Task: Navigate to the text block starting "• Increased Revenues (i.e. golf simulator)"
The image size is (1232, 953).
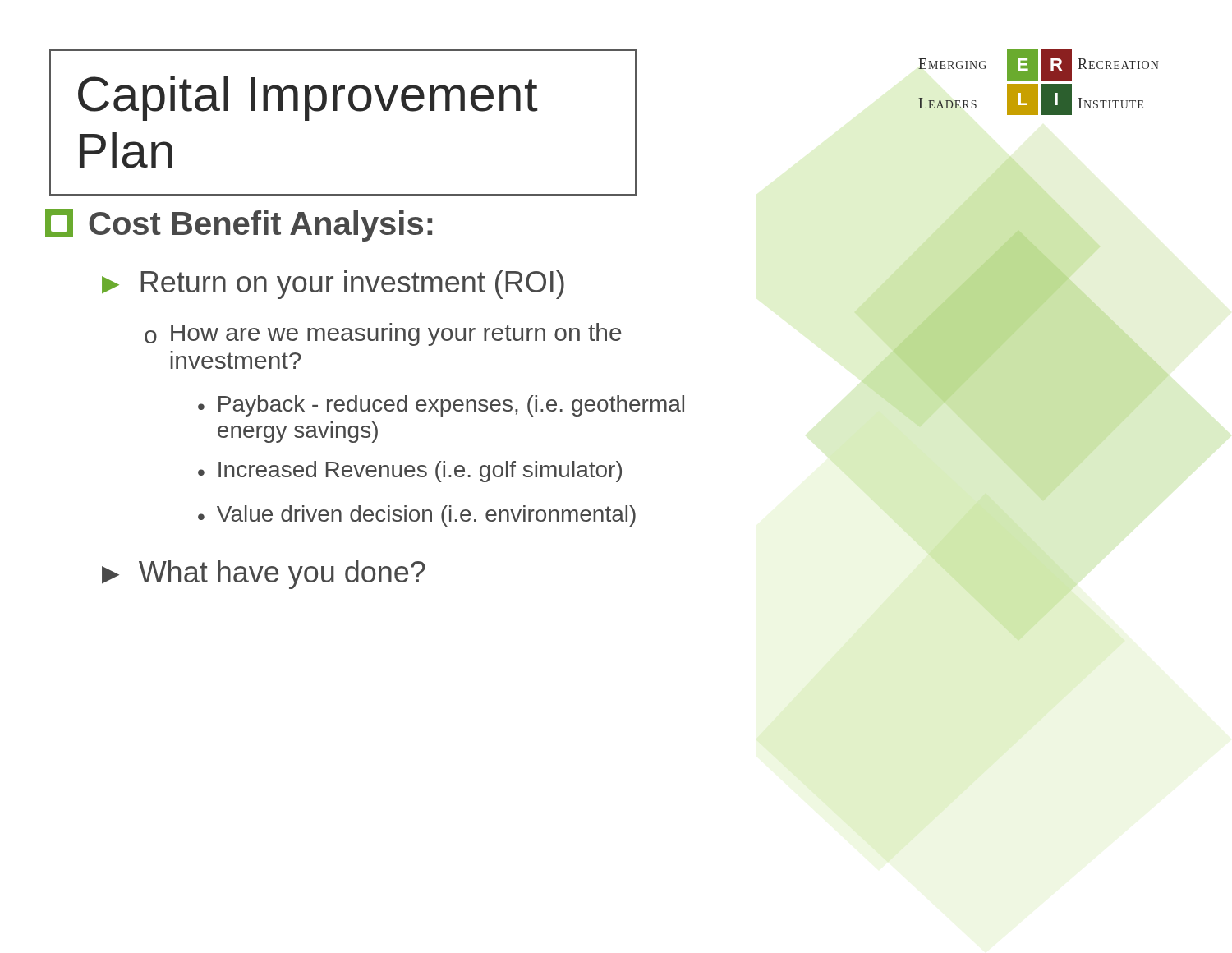Action: [x=410, y=472]
